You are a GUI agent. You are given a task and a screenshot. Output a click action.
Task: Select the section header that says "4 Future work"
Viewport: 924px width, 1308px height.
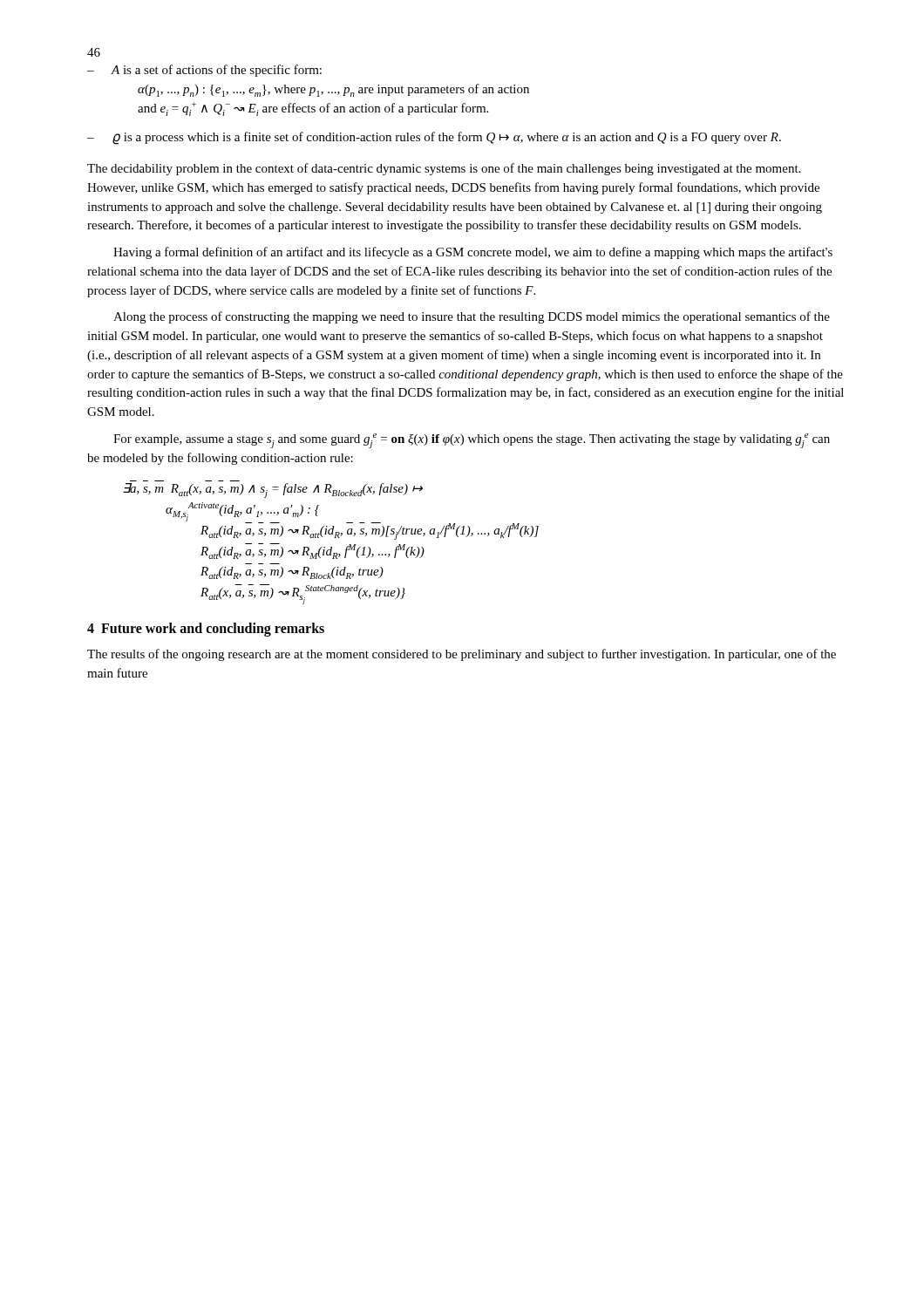click(206, 628)
